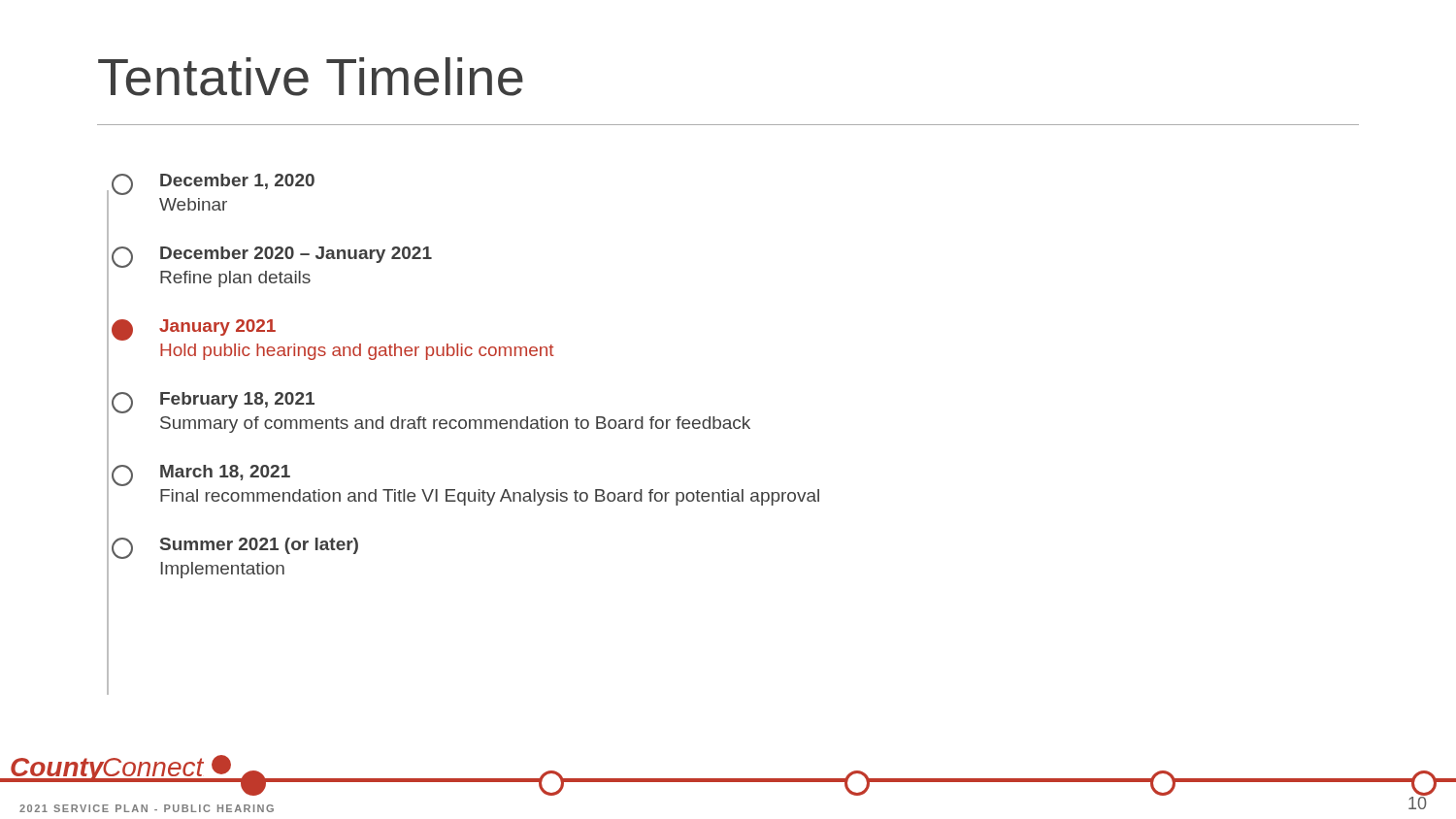Navigate to the text block starting "March 18, 2021 Final"
1456x819 pixels.
pos(728,484)
